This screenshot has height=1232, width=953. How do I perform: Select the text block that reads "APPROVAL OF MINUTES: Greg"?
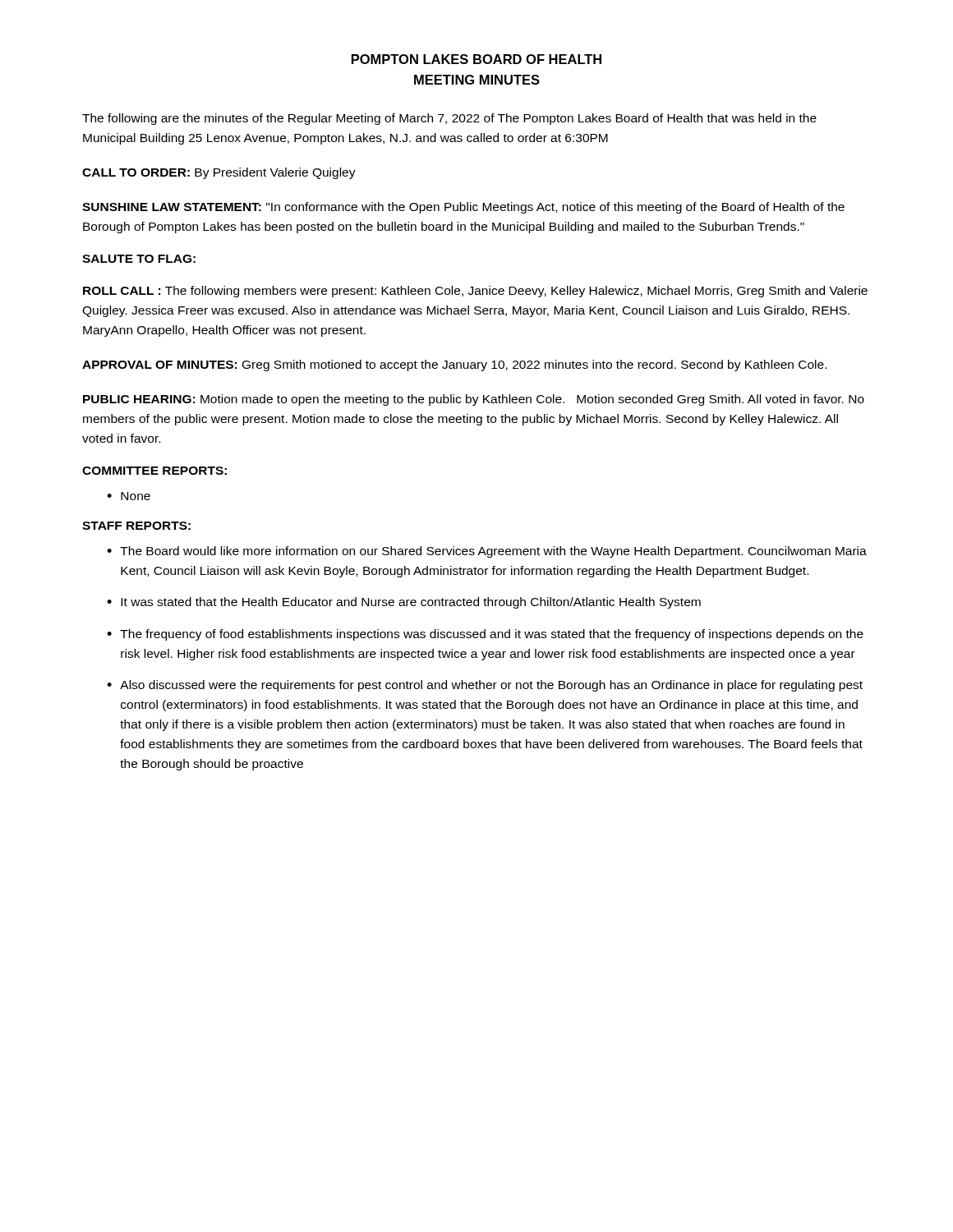pyautogui.click(x=455, y=364)
